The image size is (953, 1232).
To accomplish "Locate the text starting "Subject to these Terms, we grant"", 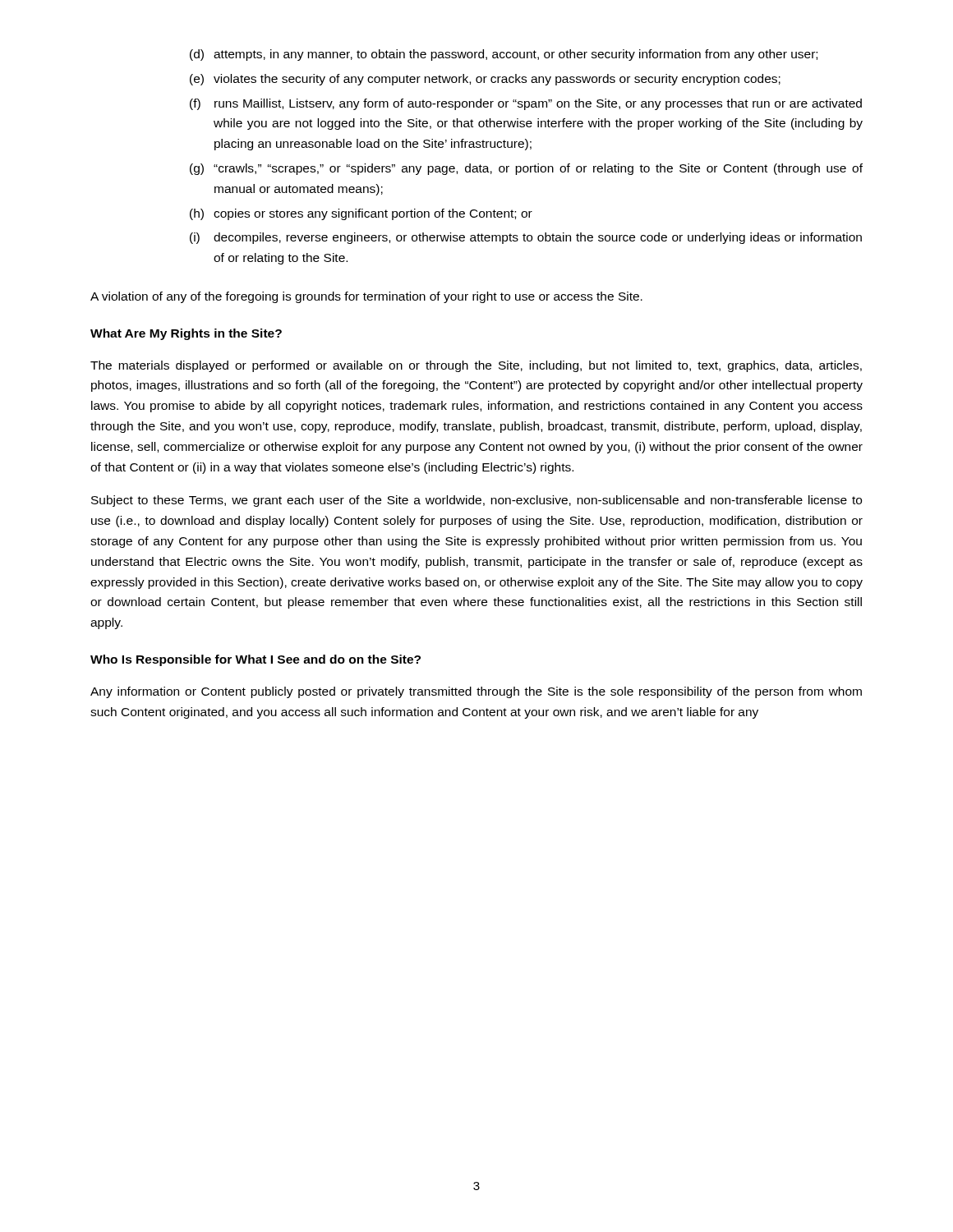I will point(476,561).
